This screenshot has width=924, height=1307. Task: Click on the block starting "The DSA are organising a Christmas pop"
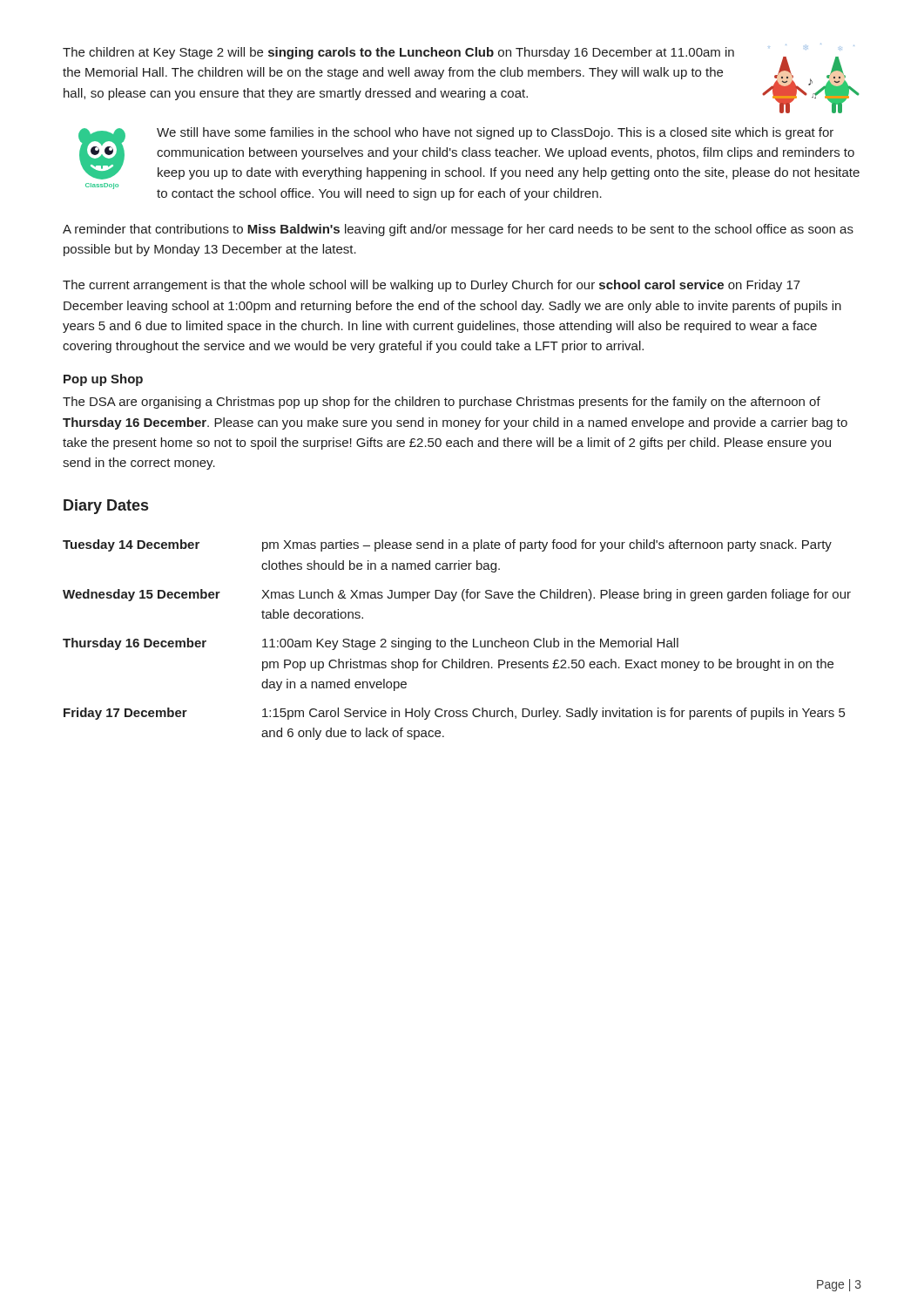tap(455, 432)
